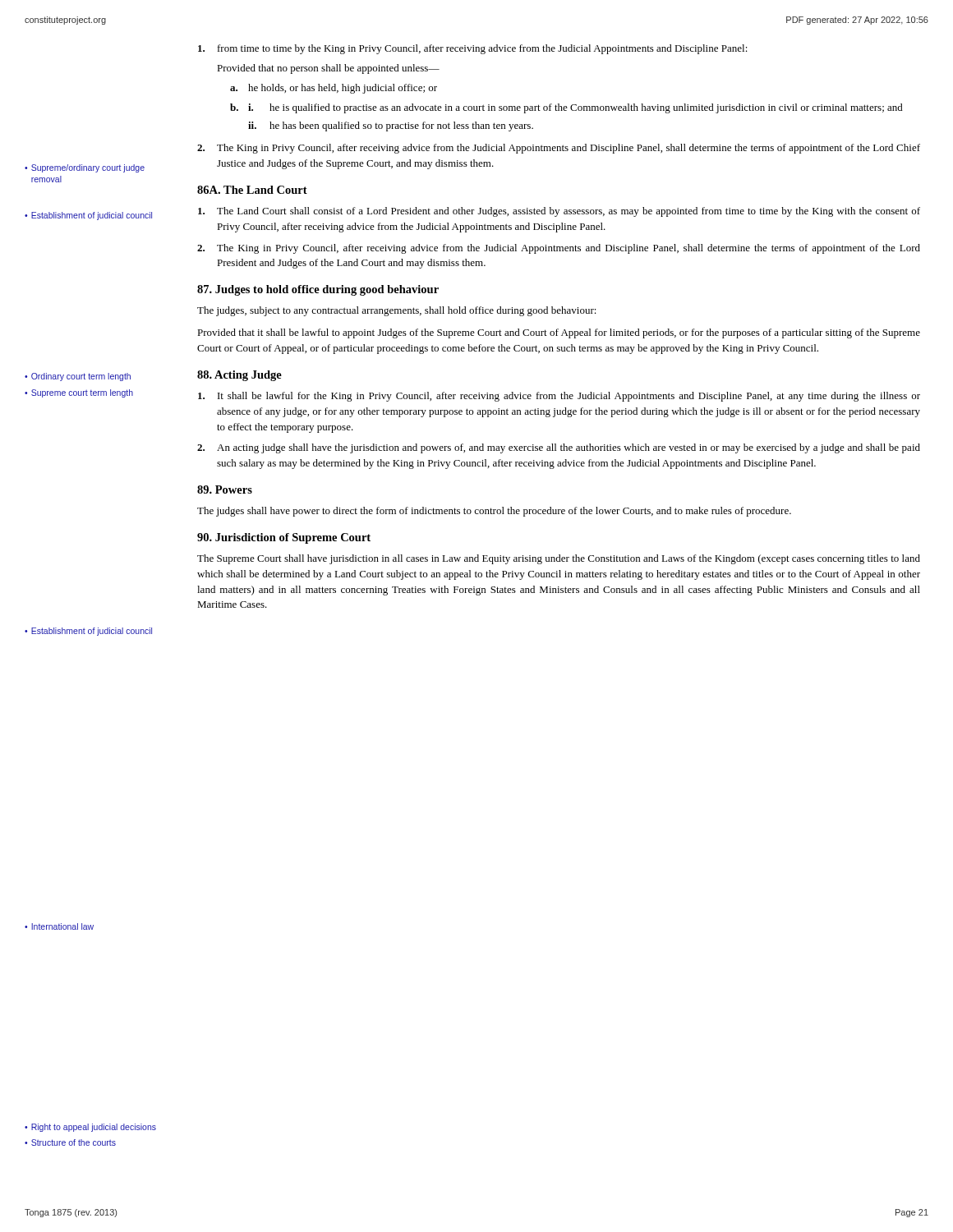Image resolution: width=953 pixels, height=1232 pixels.
Task: Find the element starting "The judges shall have power"
Action: (x=494, y=511)
